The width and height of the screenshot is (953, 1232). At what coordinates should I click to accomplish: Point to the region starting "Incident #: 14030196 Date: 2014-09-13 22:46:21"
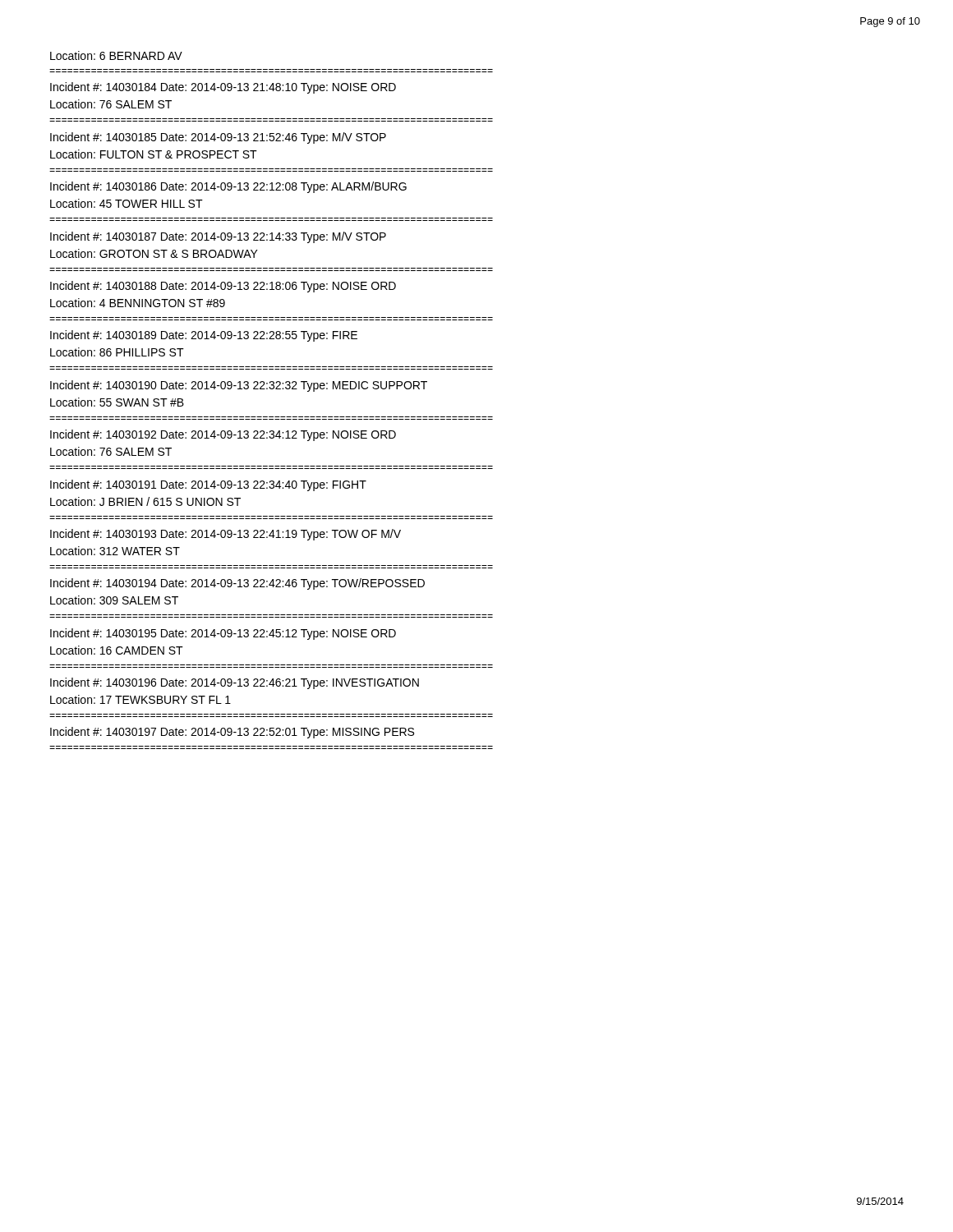tap(235, 683)
